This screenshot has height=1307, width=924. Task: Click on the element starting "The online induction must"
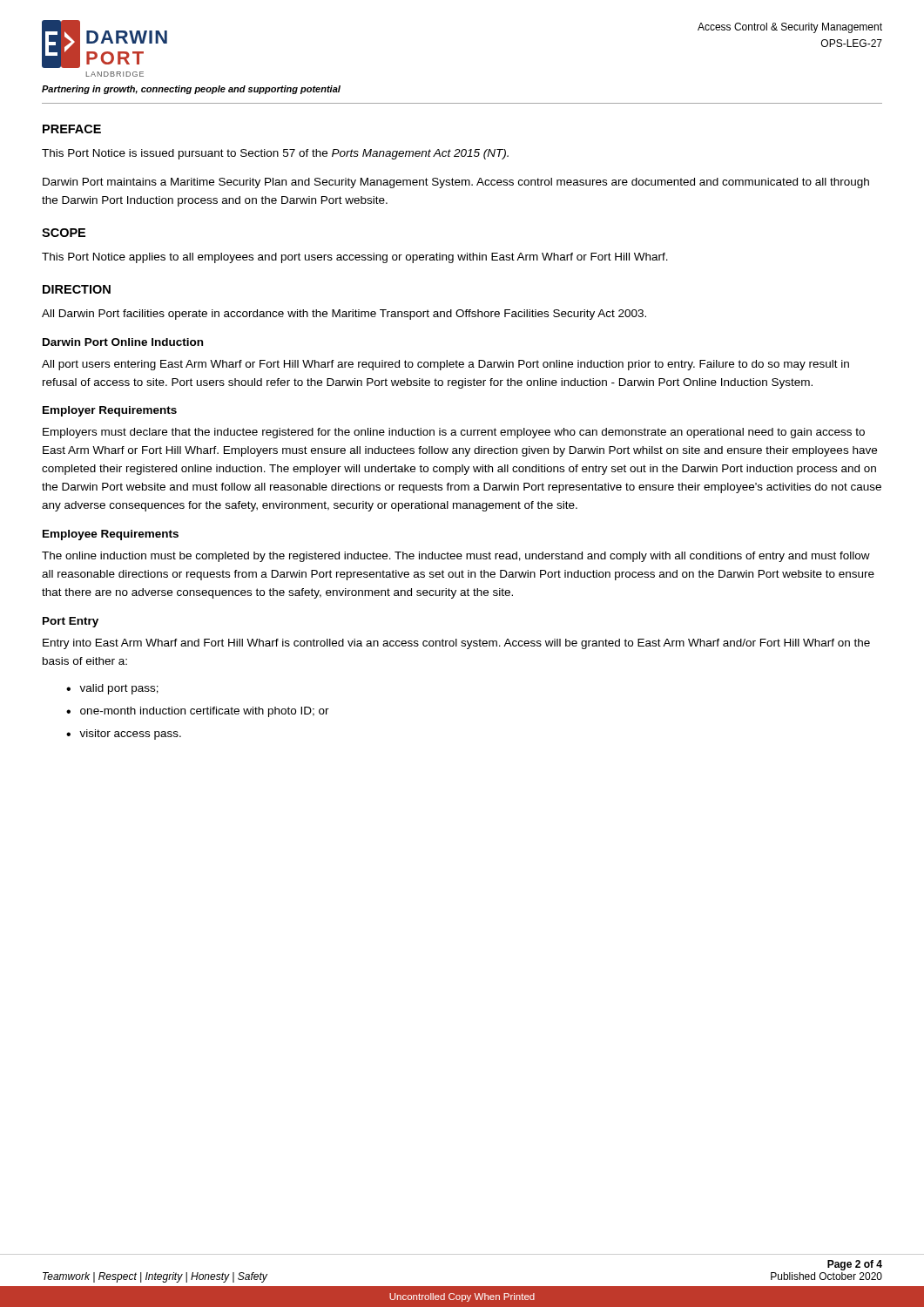click(458, 574)
